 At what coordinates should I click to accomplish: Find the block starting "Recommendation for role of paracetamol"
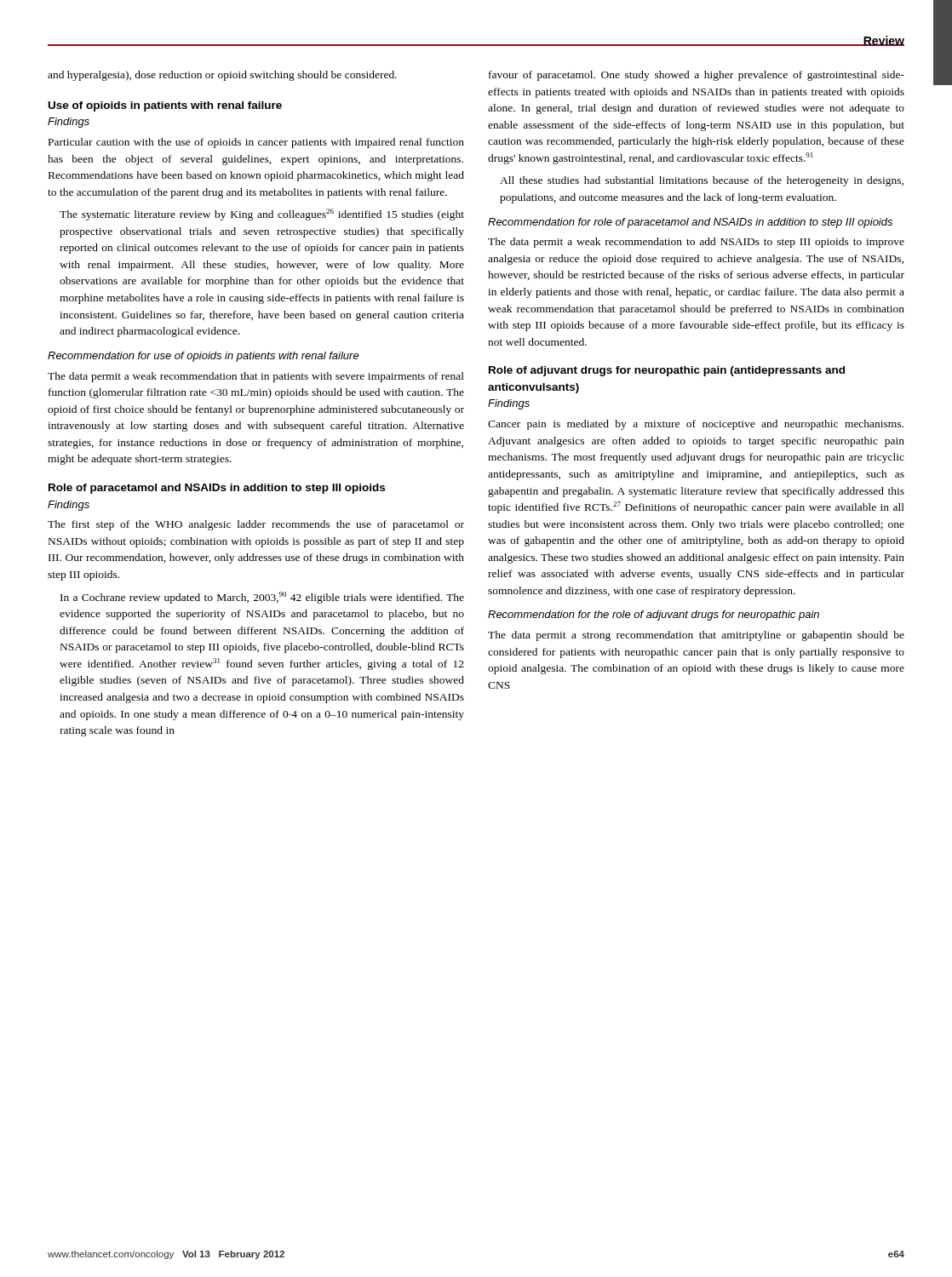[690, 221]
